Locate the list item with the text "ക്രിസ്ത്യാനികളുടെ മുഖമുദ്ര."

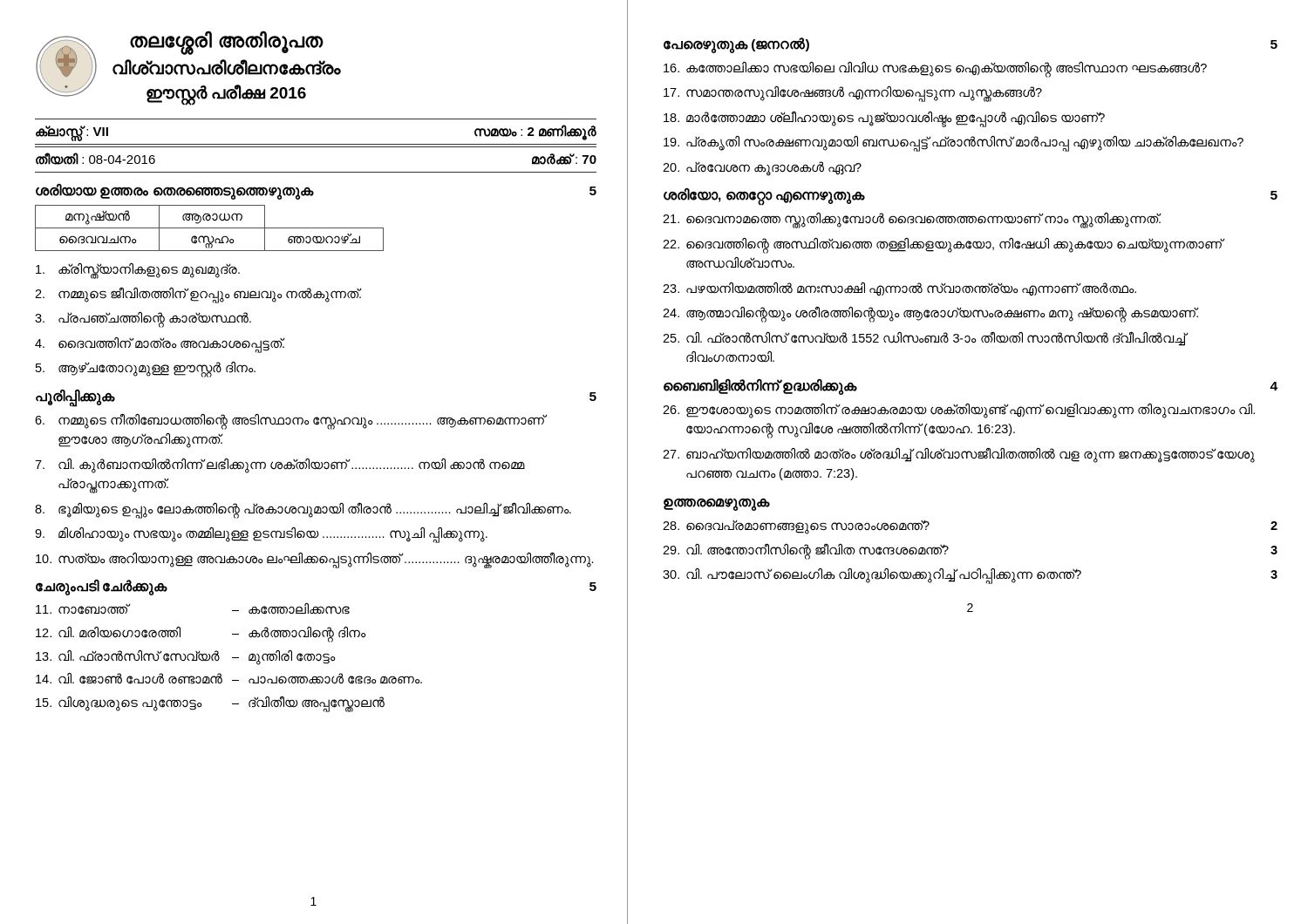(x=138, y=271)
